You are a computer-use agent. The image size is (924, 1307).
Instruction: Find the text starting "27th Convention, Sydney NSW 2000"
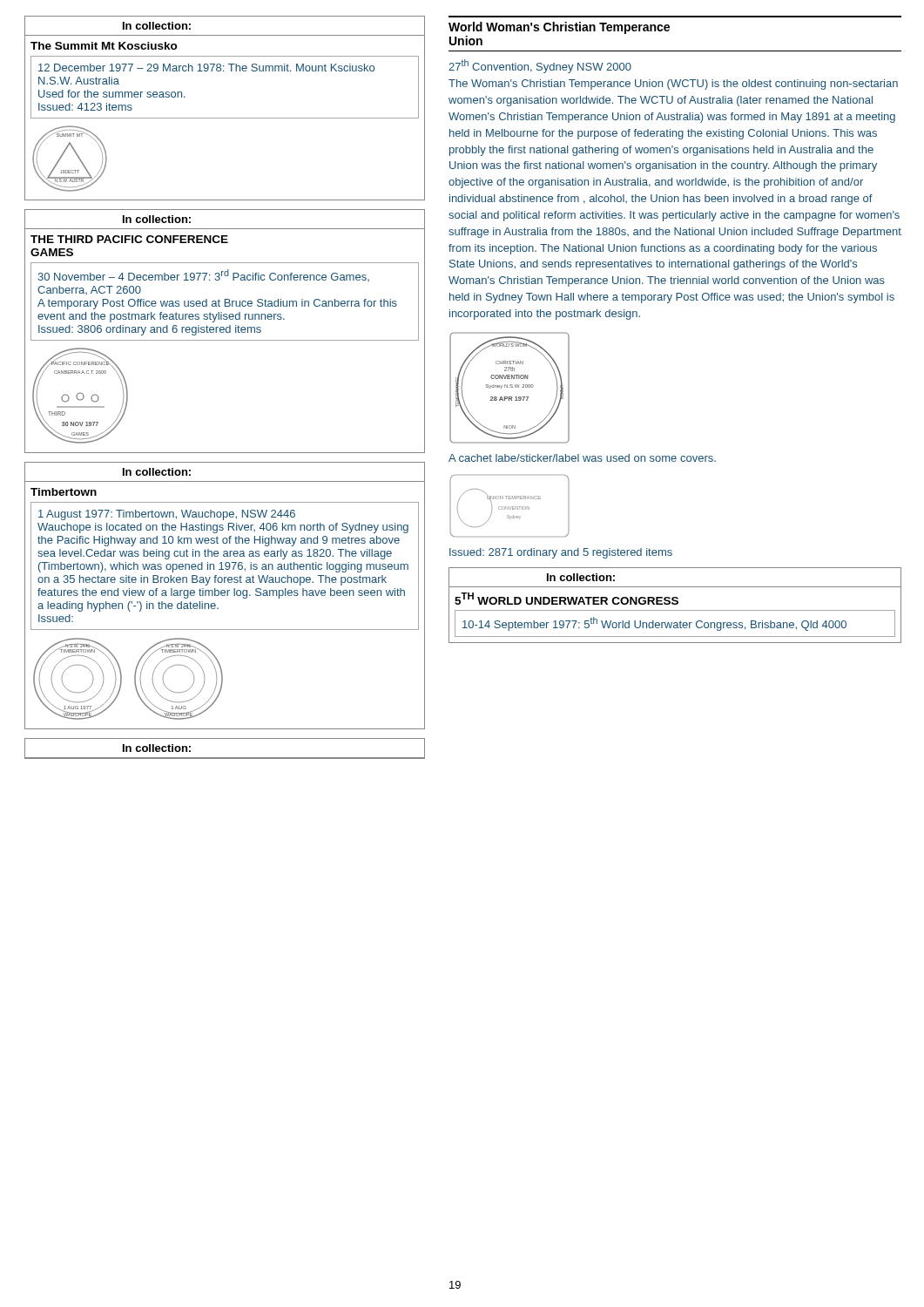click(675, 189)
